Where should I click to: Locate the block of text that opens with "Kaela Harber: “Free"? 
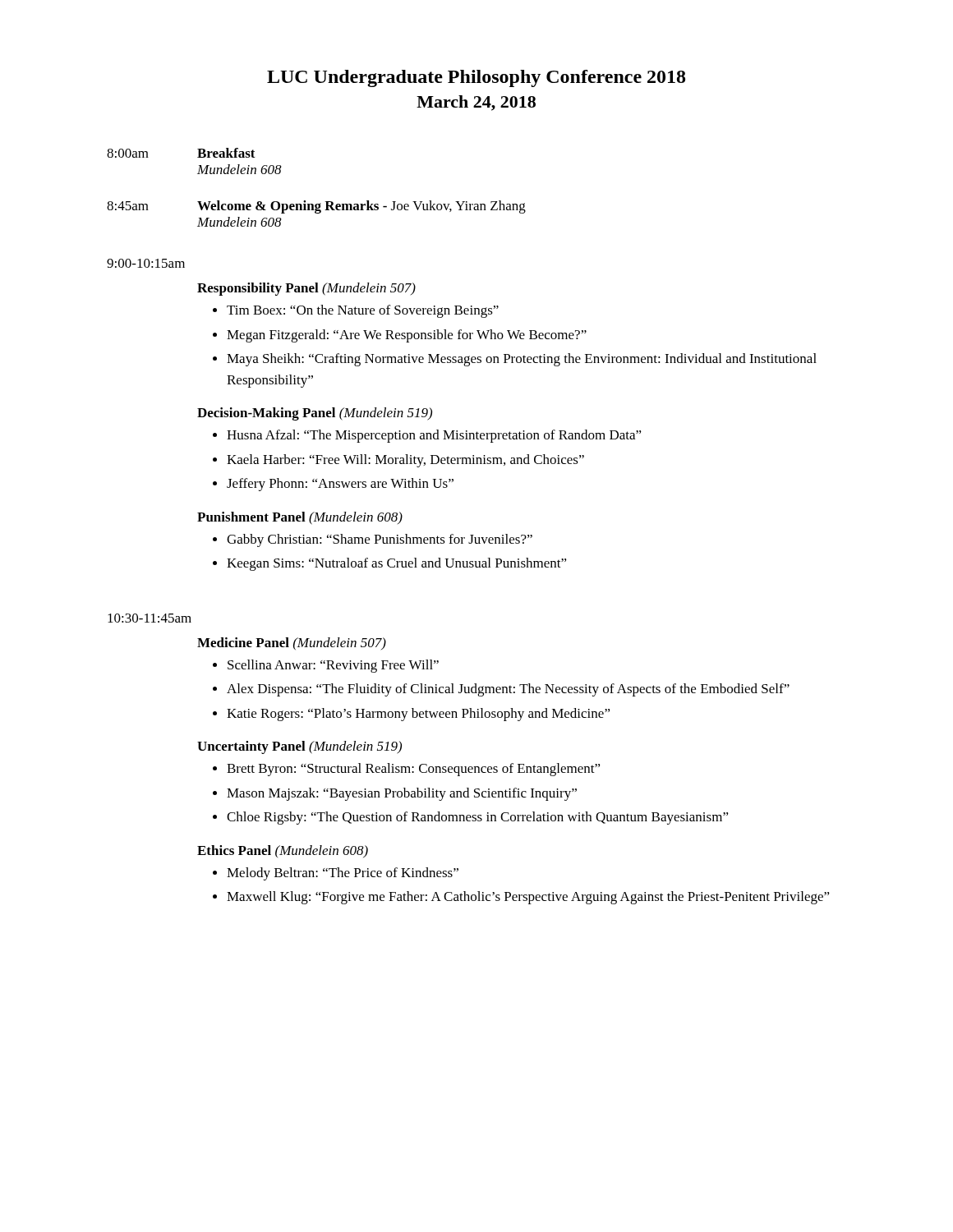406,459
